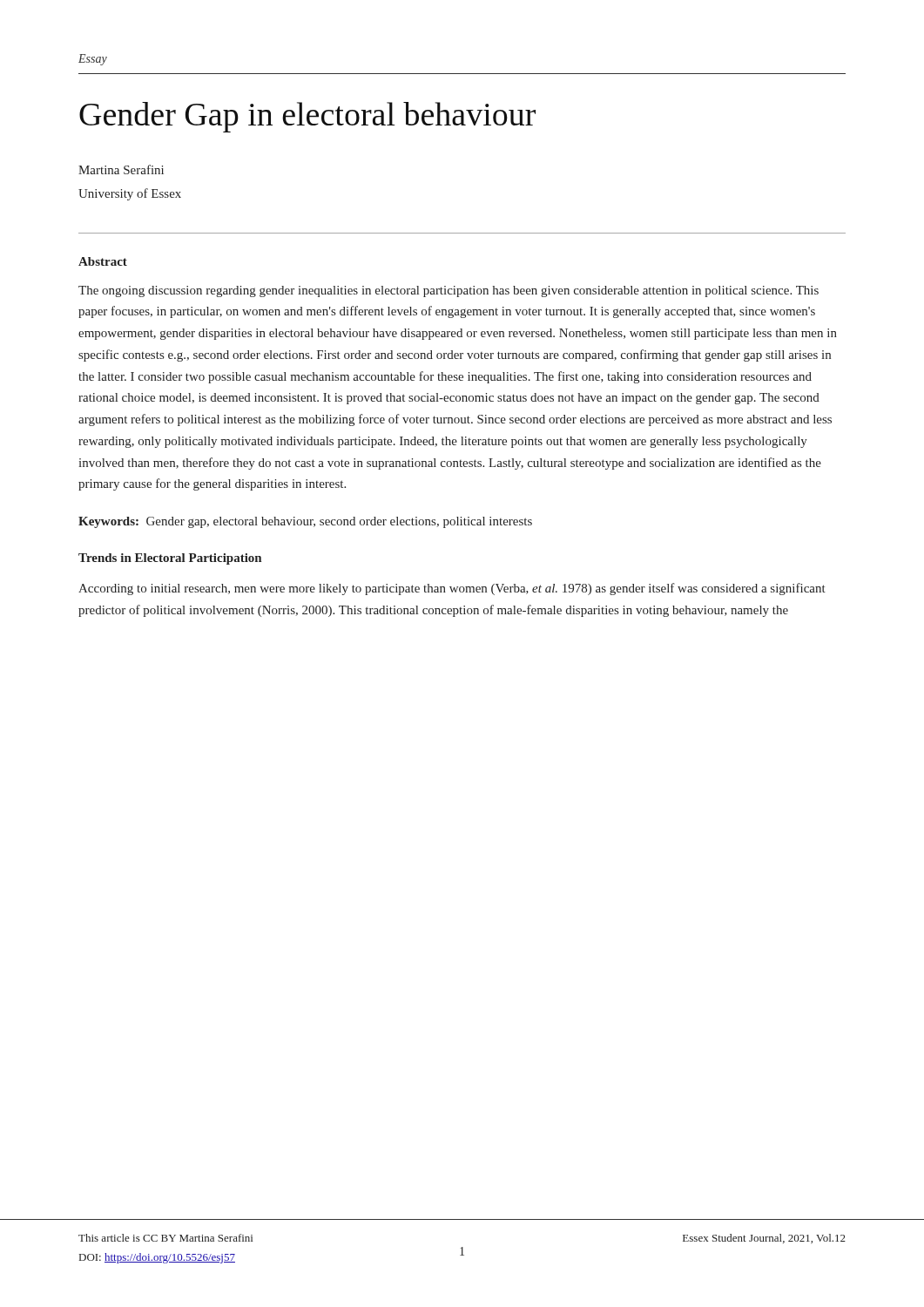This screenshot has height=1307, width=924.
Task: Where is the passage that starts "According to initial"?
Action: 452,599
